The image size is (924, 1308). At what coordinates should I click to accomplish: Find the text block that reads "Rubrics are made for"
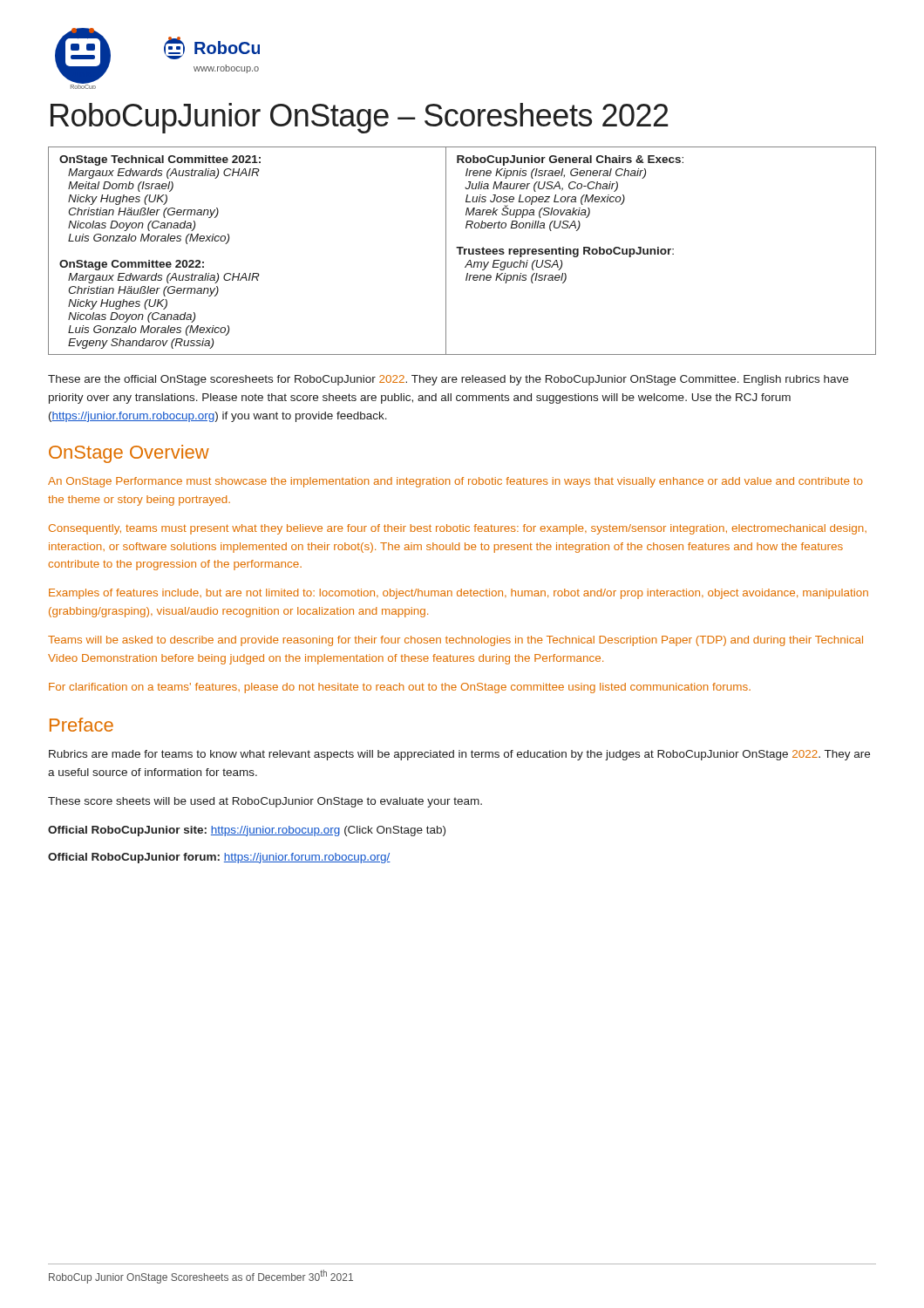[x=459, y=763]
